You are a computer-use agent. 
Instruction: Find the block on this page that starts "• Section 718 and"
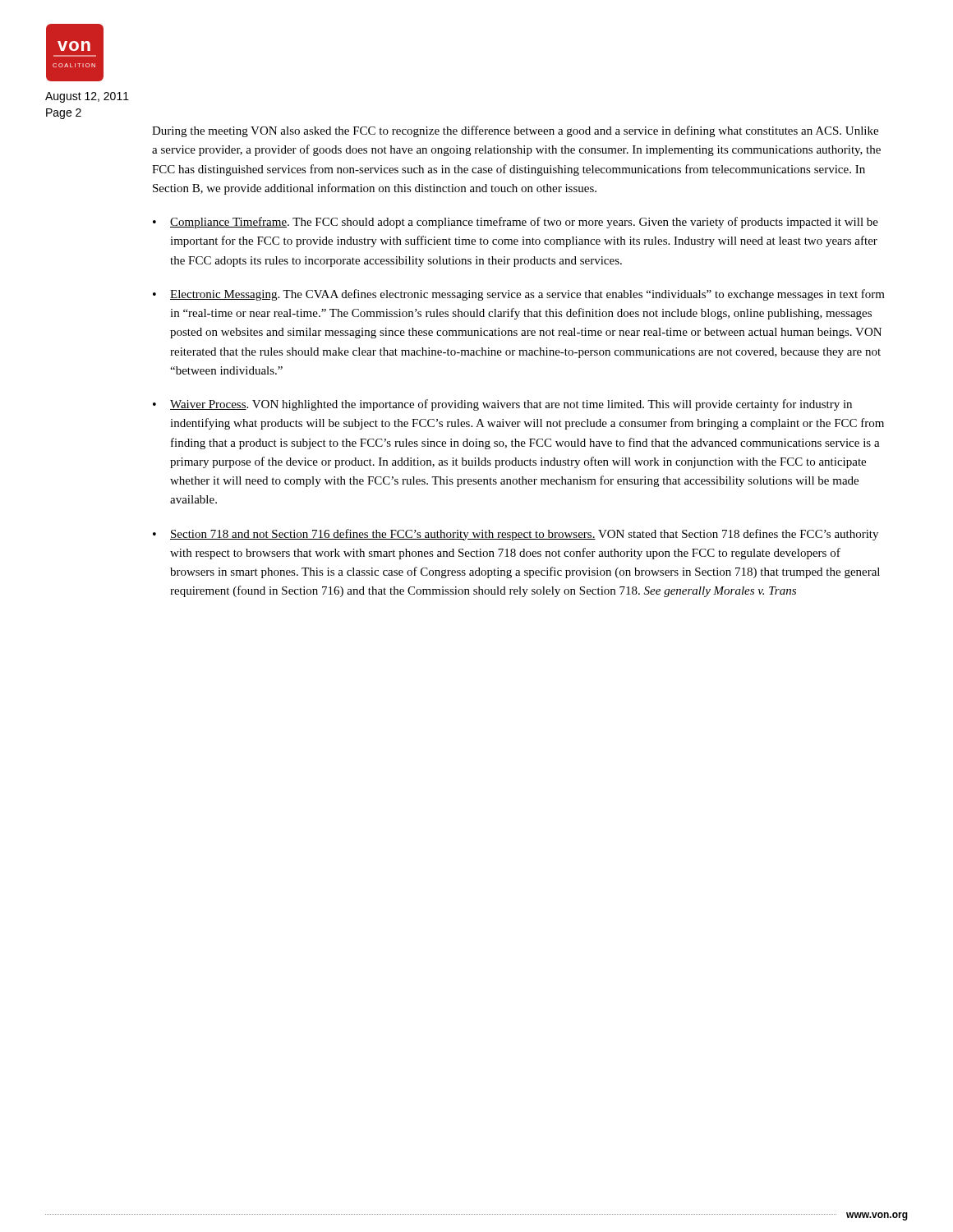tap(520, 563)
